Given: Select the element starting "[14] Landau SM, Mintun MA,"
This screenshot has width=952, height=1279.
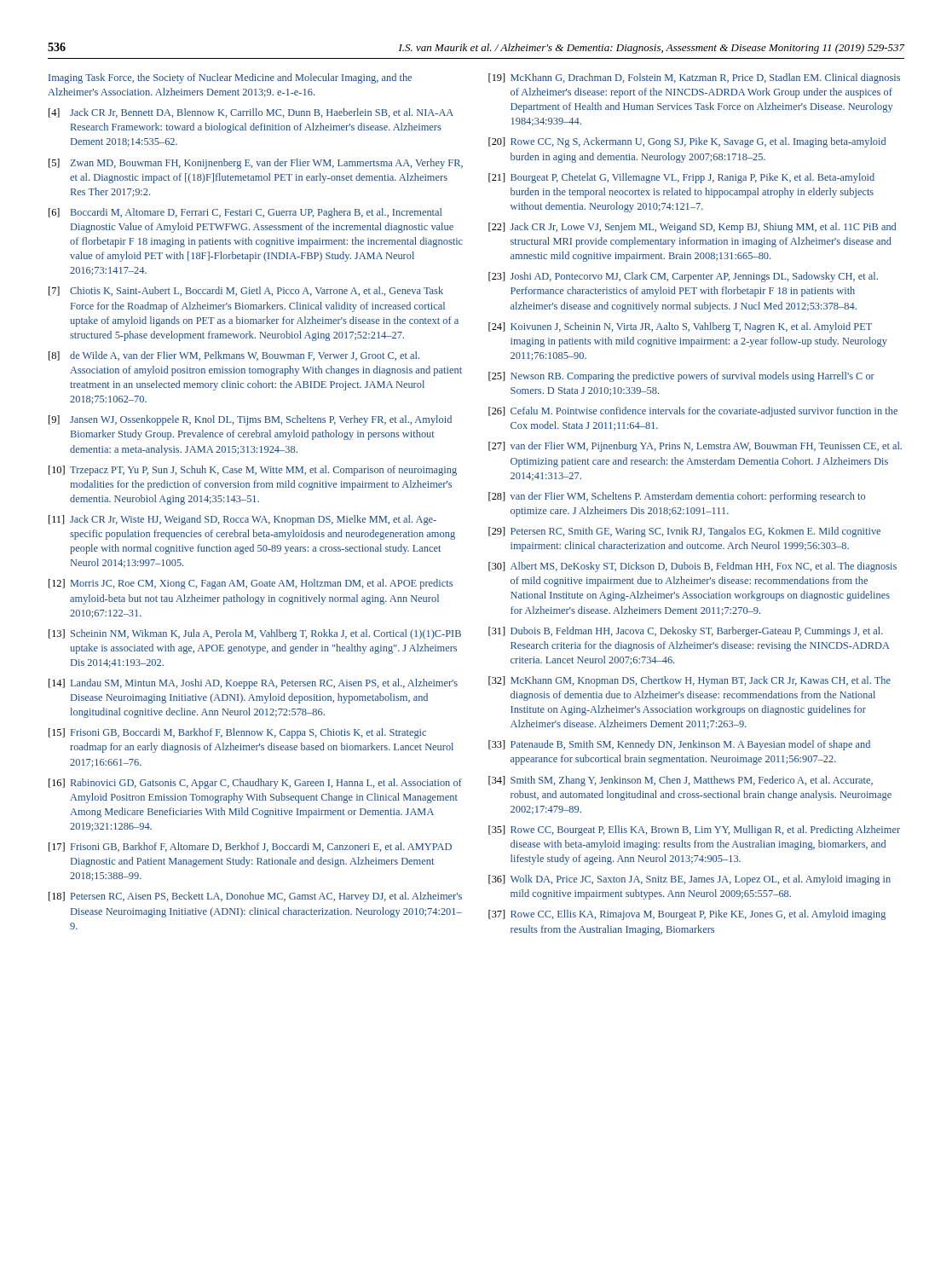Looking at the screenshot, I should (x=256, y=698).
